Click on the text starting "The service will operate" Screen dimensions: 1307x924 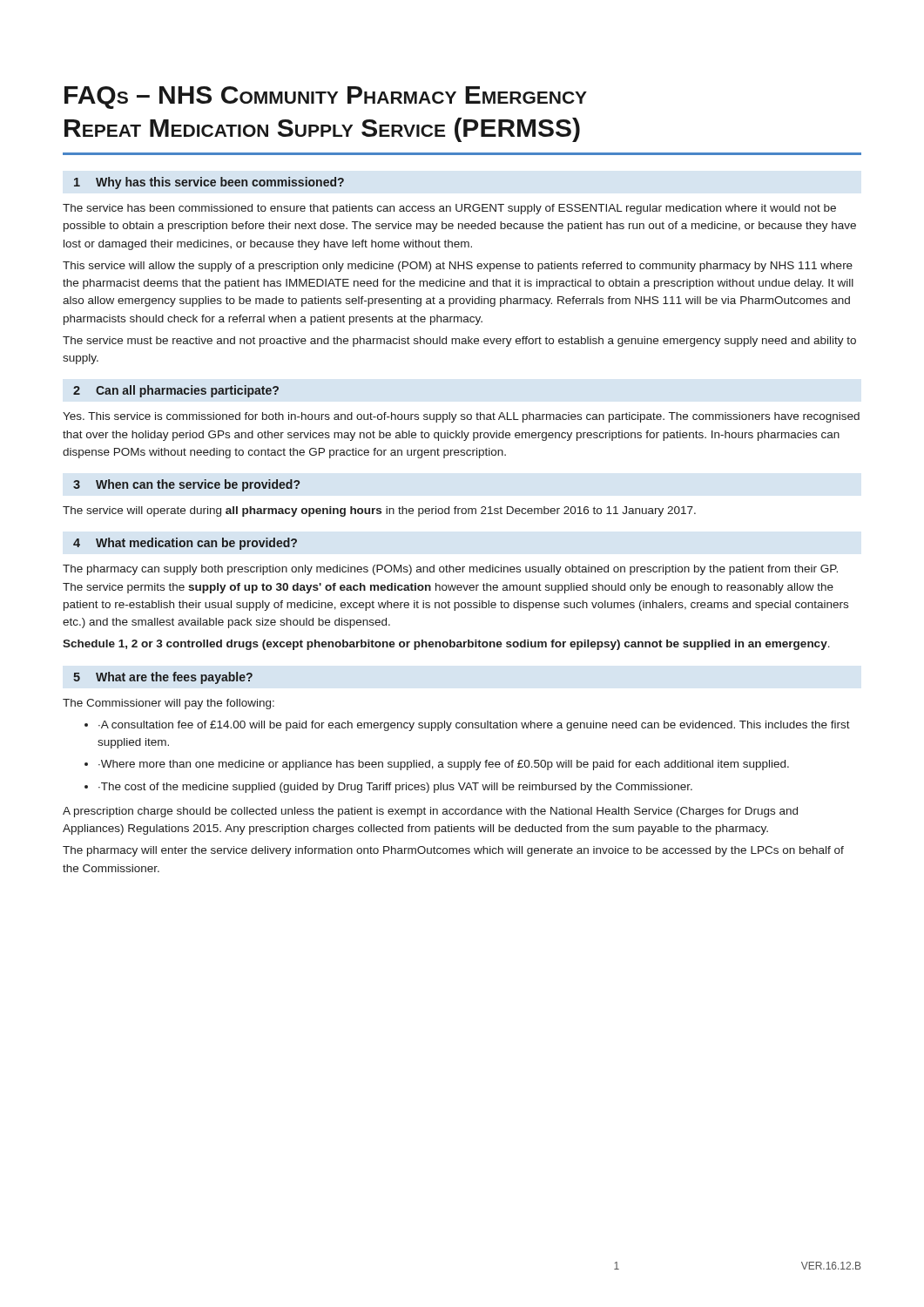click(x=462, y=511)
